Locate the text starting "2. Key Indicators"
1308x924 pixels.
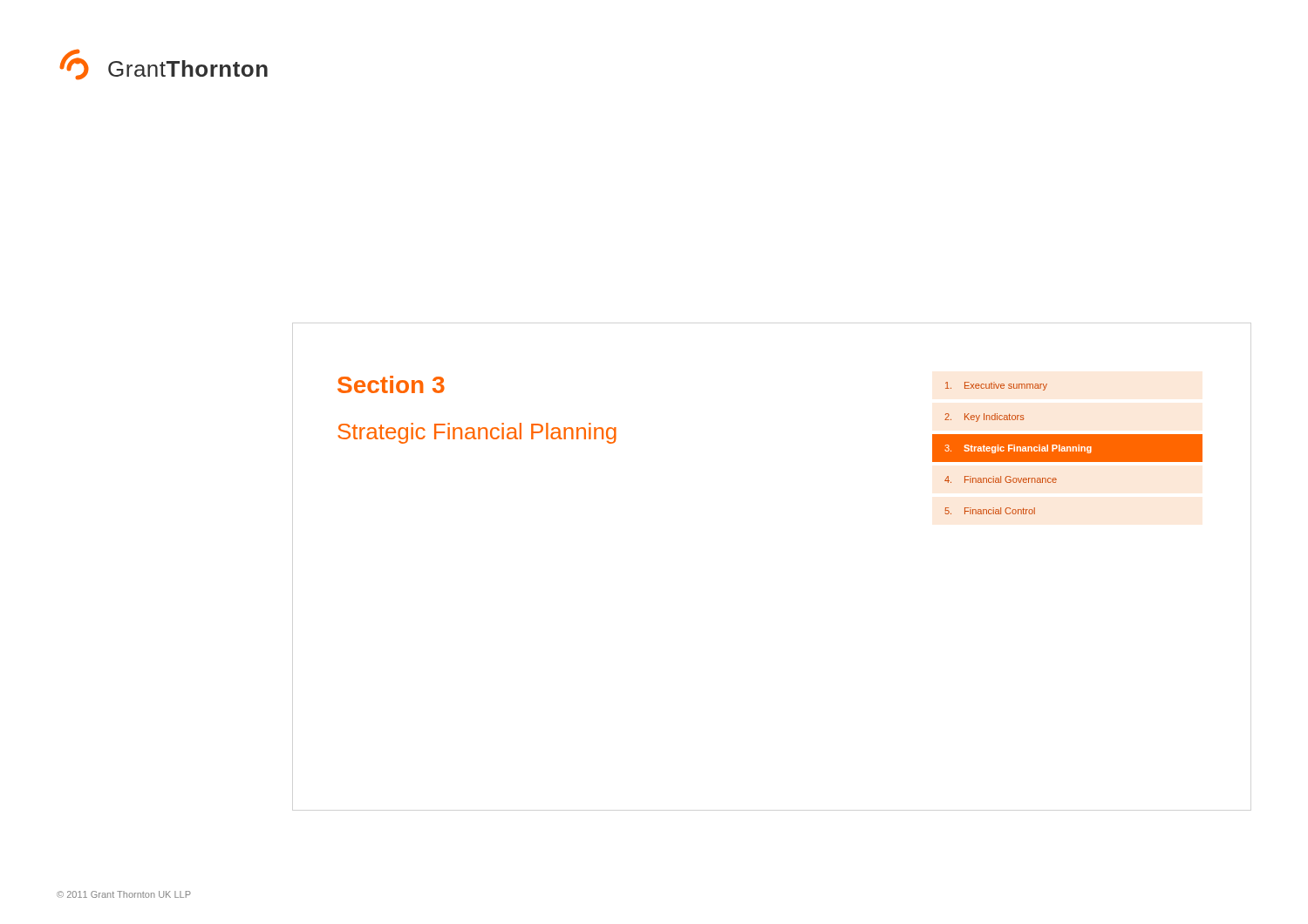pos(984,417)
